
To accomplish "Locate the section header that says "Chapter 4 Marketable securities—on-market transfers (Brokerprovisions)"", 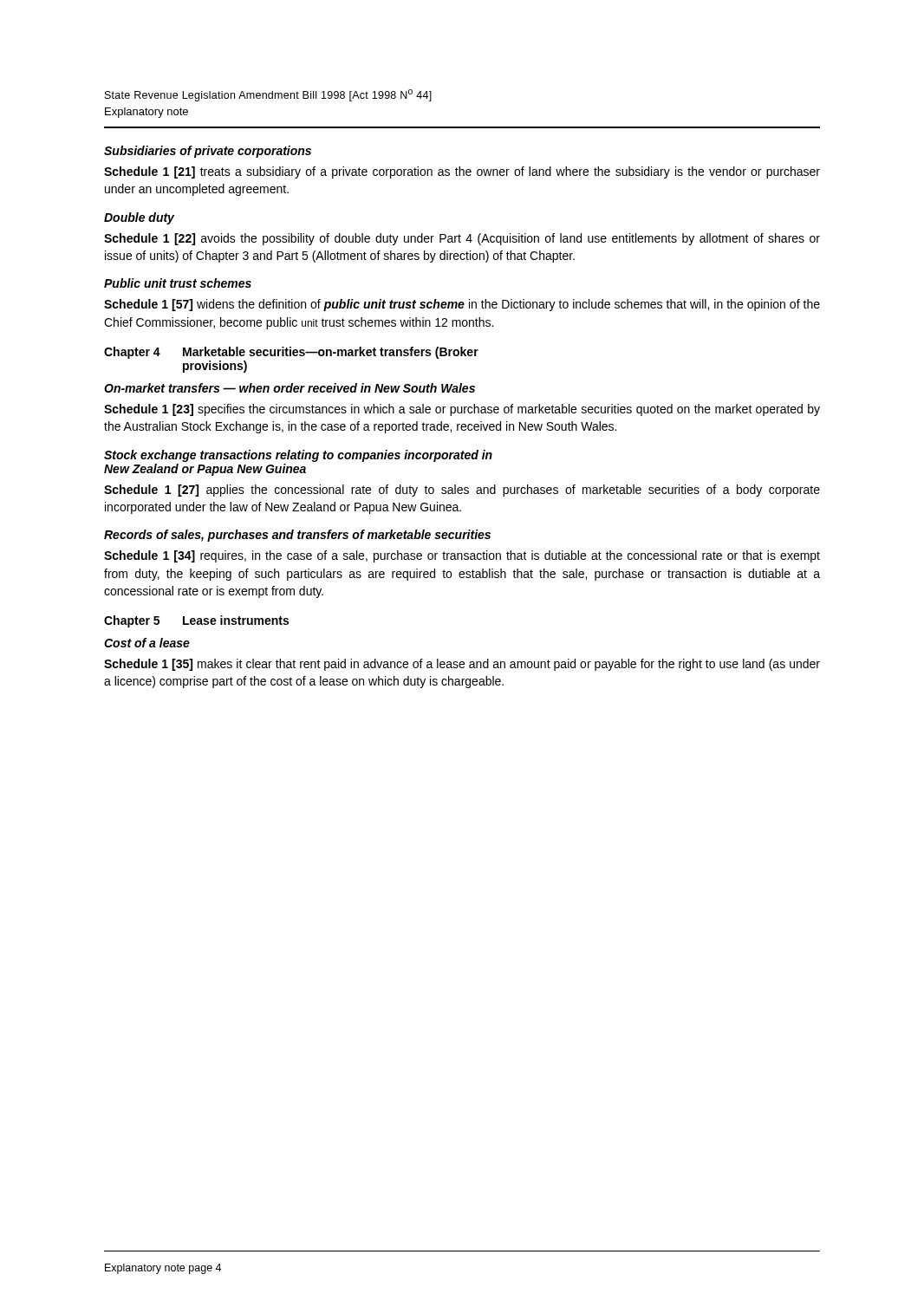I will pyautogui.click(x=291, y=359).
